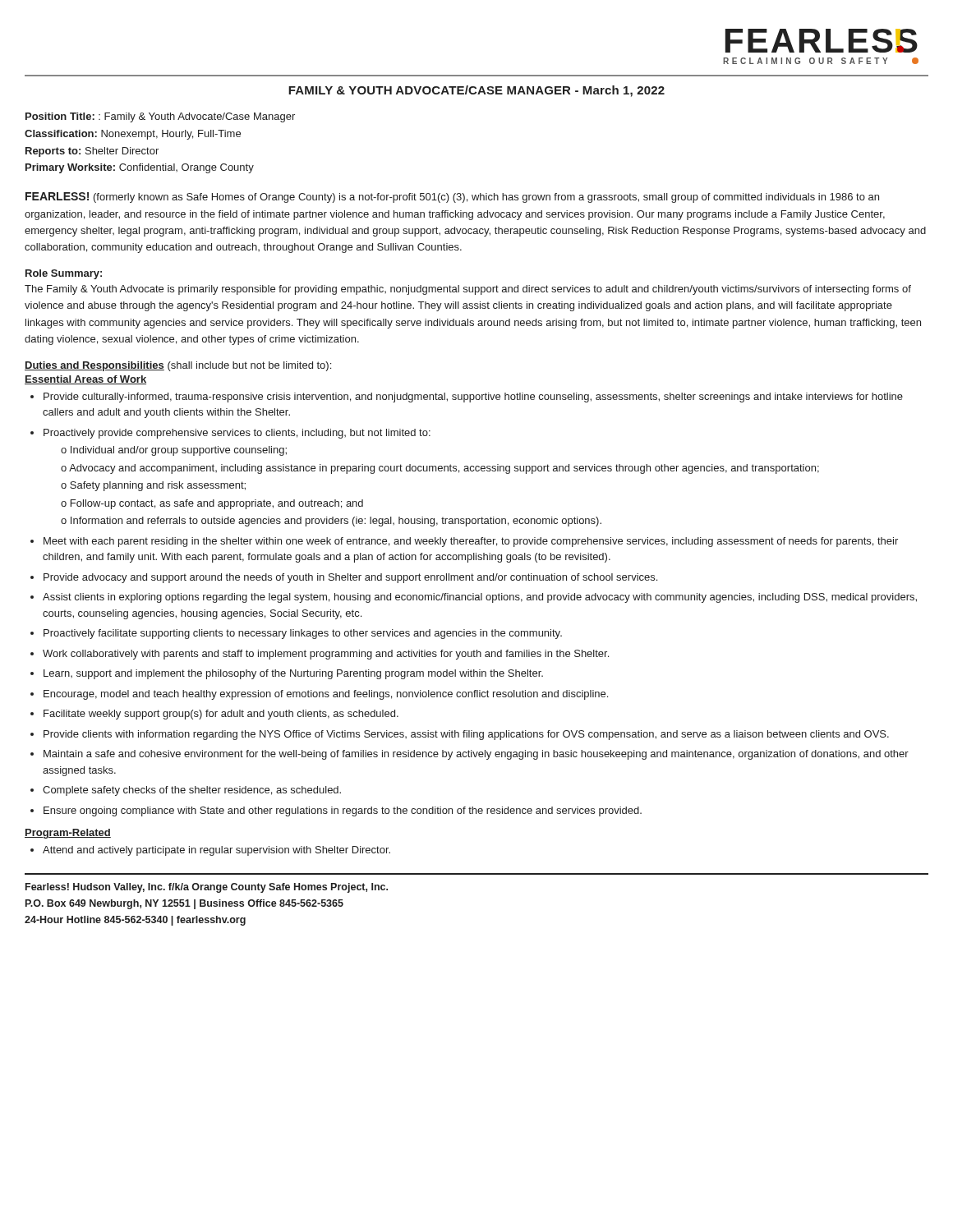Locate the logo
This screenshot has width=953, height=1232.
[x=476, y=43]
